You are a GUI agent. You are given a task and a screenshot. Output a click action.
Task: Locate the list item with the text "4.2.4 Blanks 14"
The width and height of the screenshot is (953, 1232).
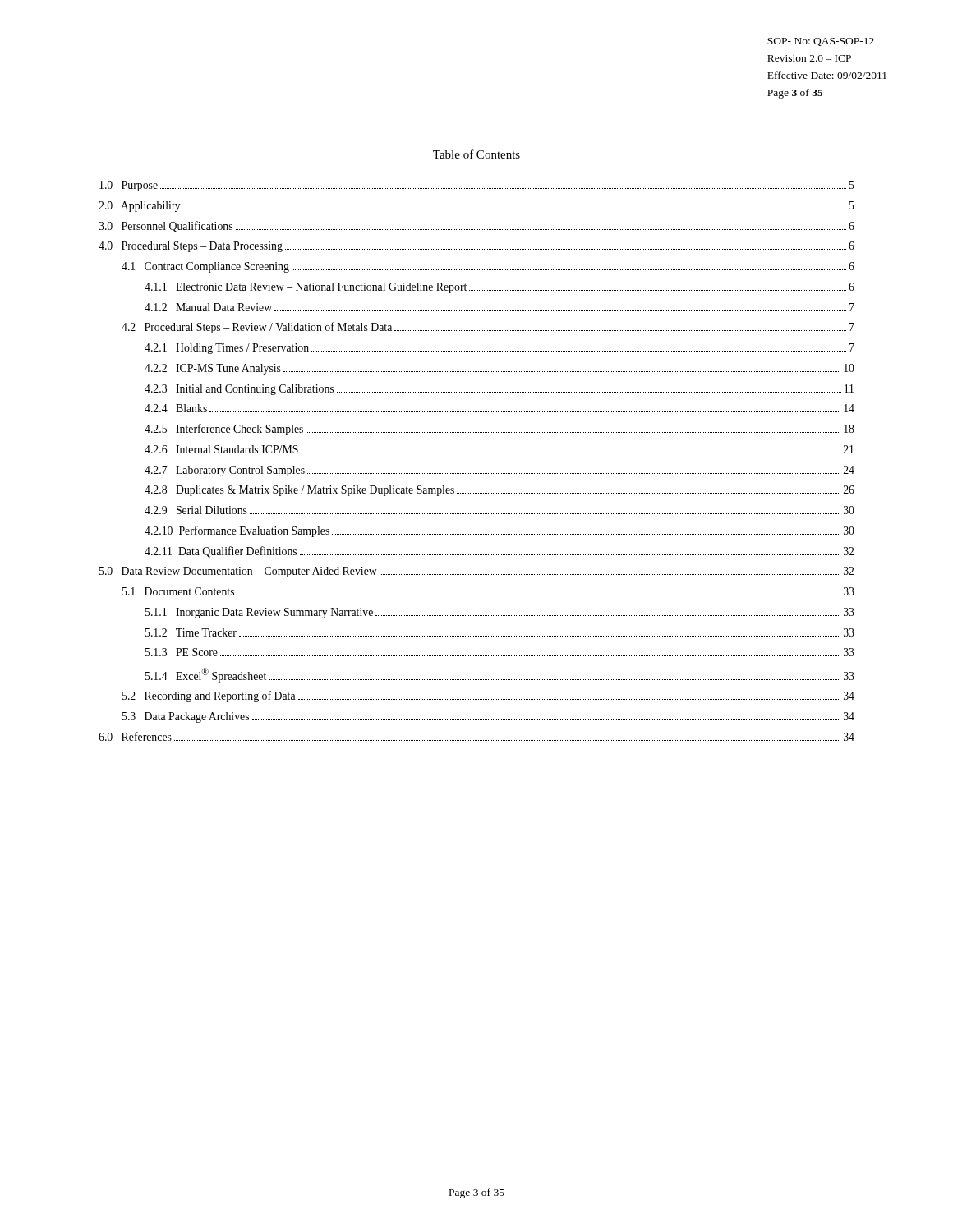click(500, 410)
